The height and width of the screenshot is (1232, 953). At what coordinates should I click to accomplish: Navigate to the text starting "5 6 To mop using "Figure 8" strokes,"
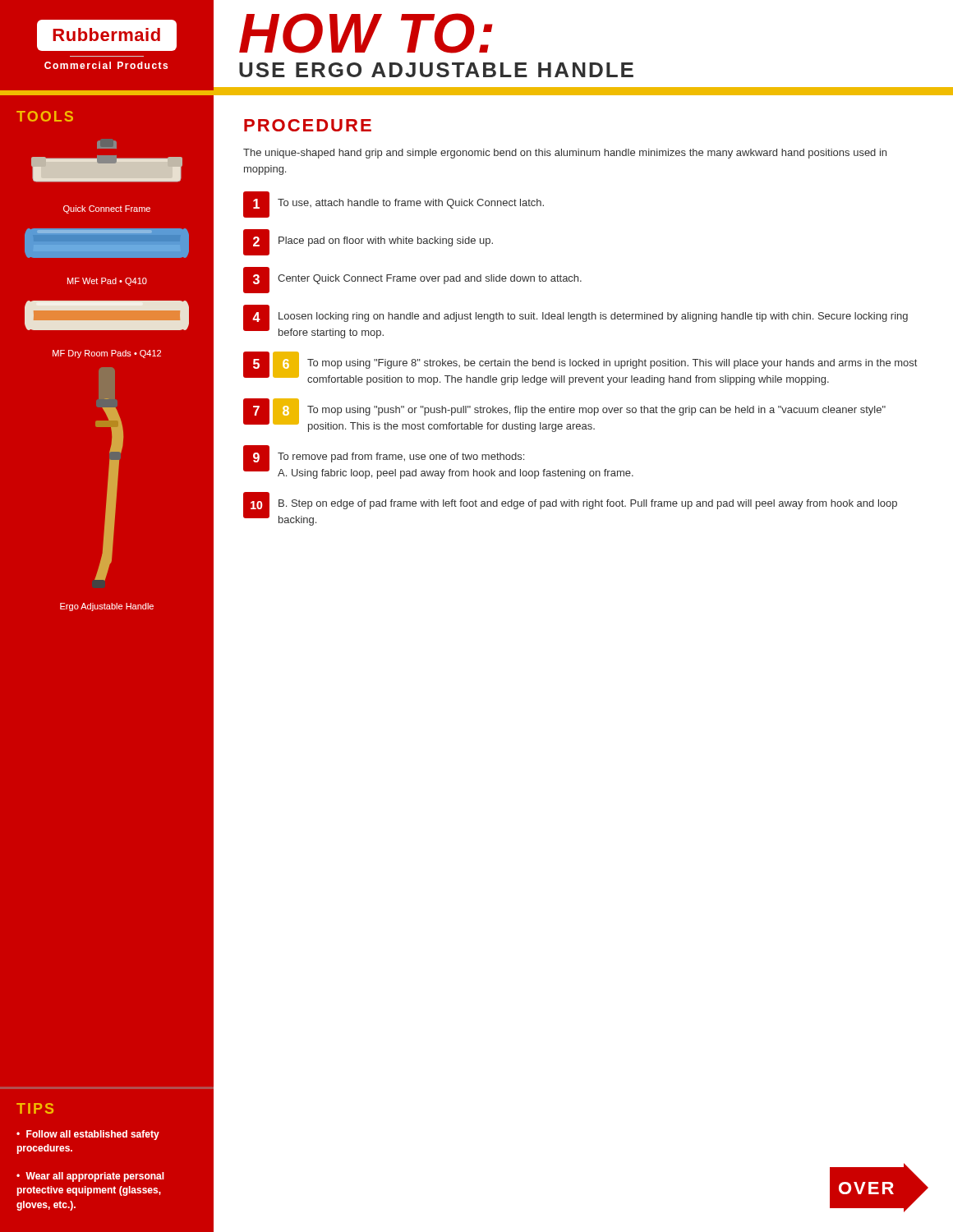(x=583, y=369)
